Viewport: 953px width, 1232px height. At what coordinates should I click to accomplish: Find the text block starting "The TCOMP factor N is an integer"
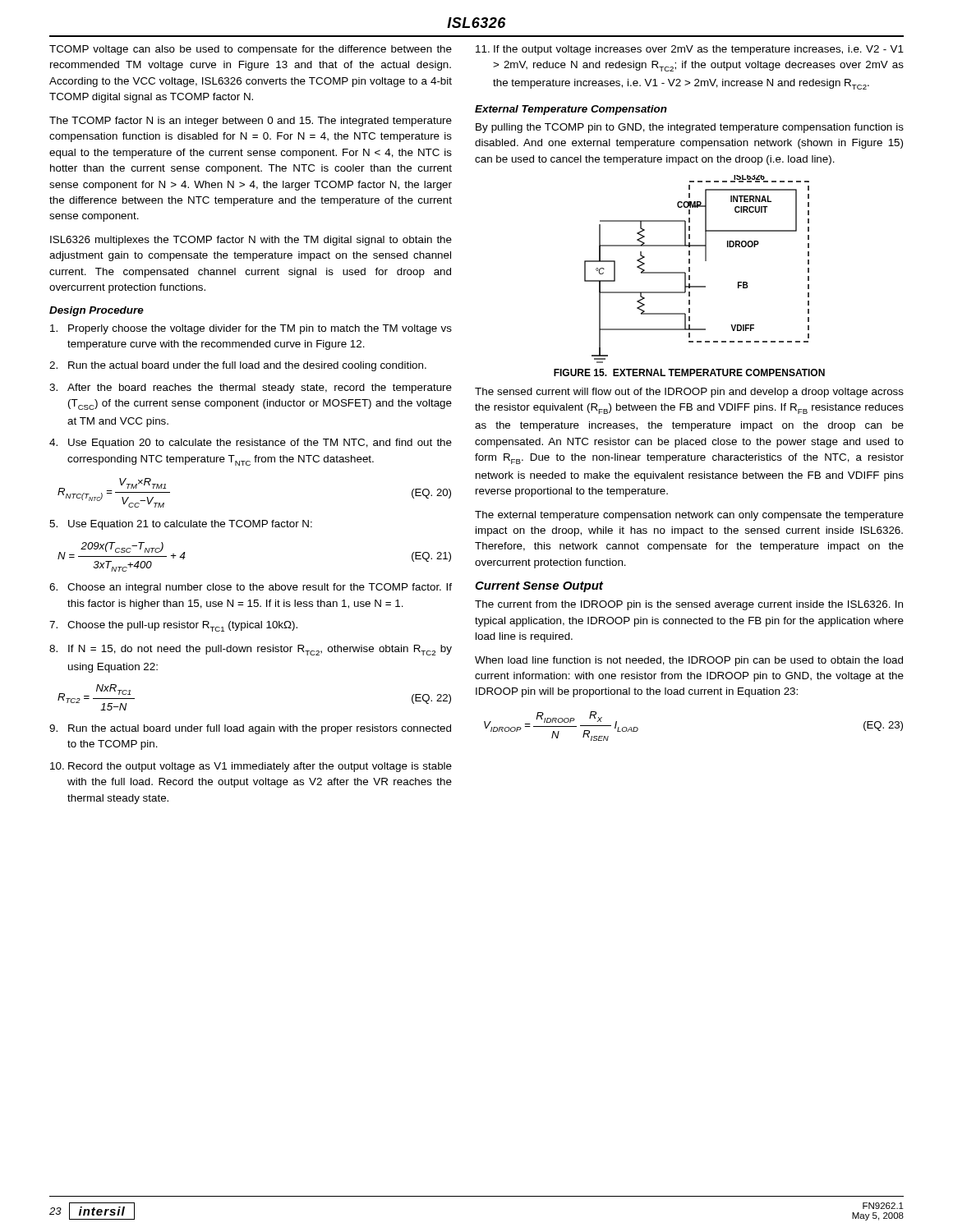pyautogui.click(x=251, y=168)
